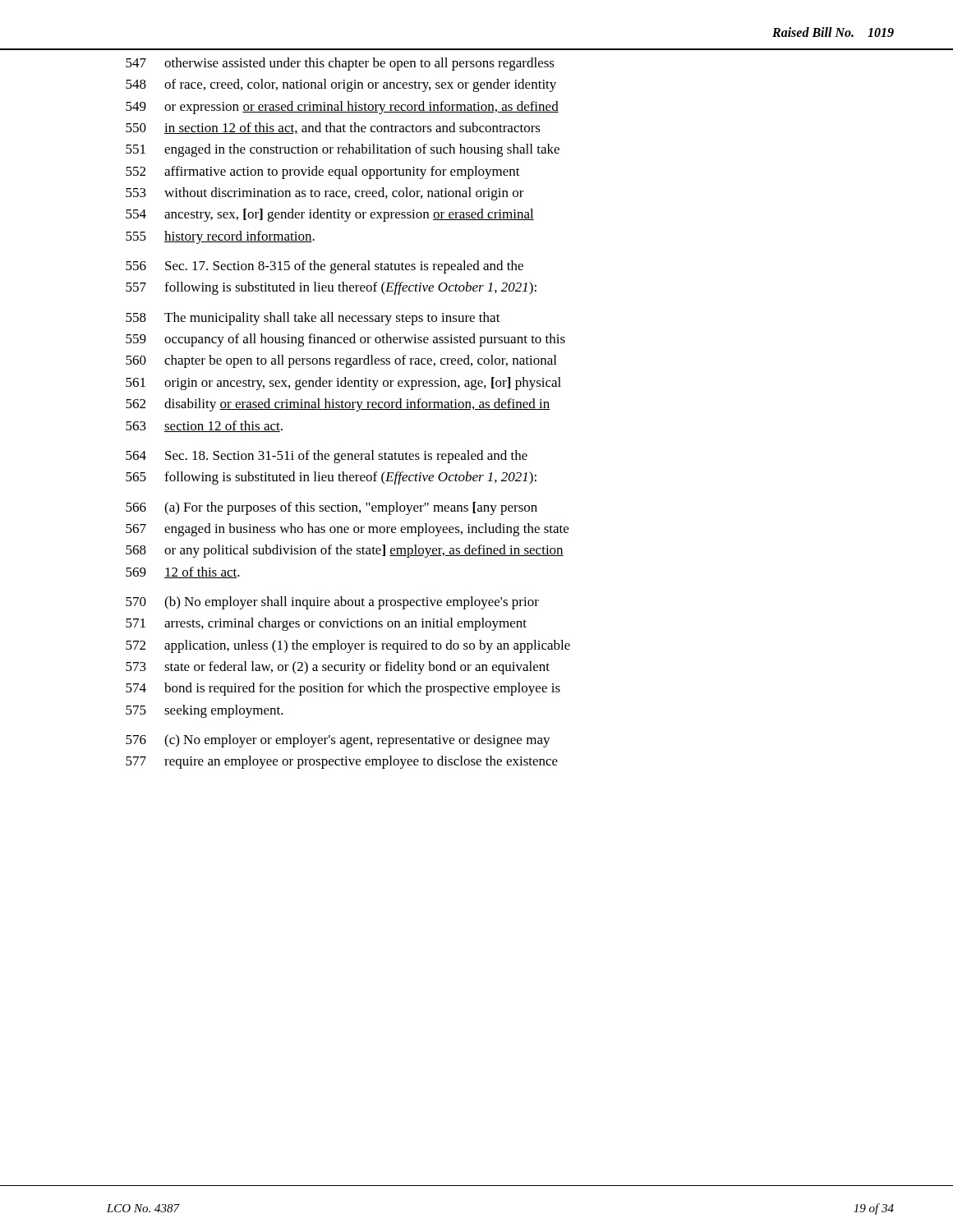Locate the element starting "564Sec. 18. Section 31-51i of the general statutes"

[500, 467]
